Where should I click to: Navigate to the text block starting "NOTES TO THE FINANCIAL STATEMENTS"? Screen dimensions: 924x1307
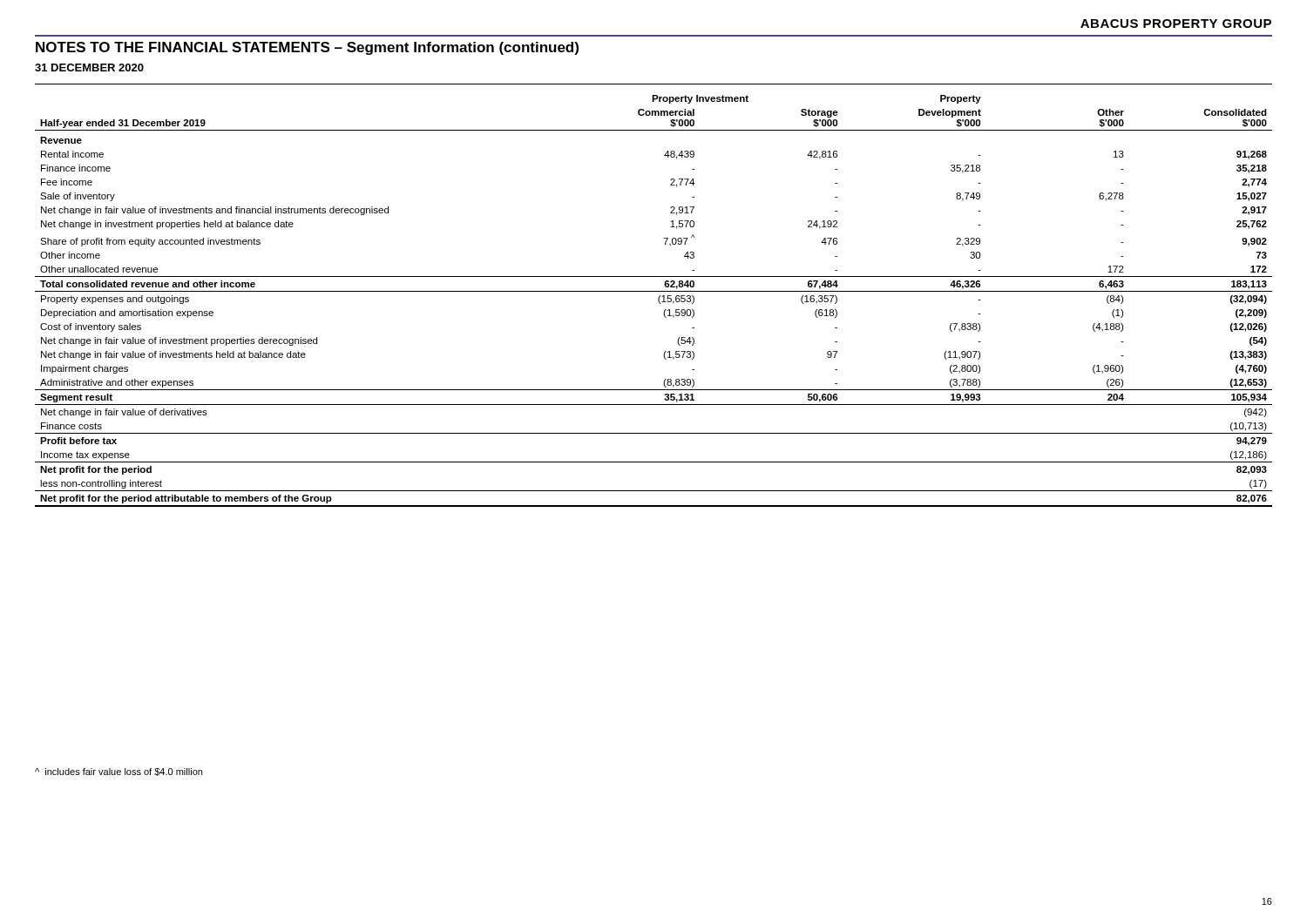[x=307, y=47]
